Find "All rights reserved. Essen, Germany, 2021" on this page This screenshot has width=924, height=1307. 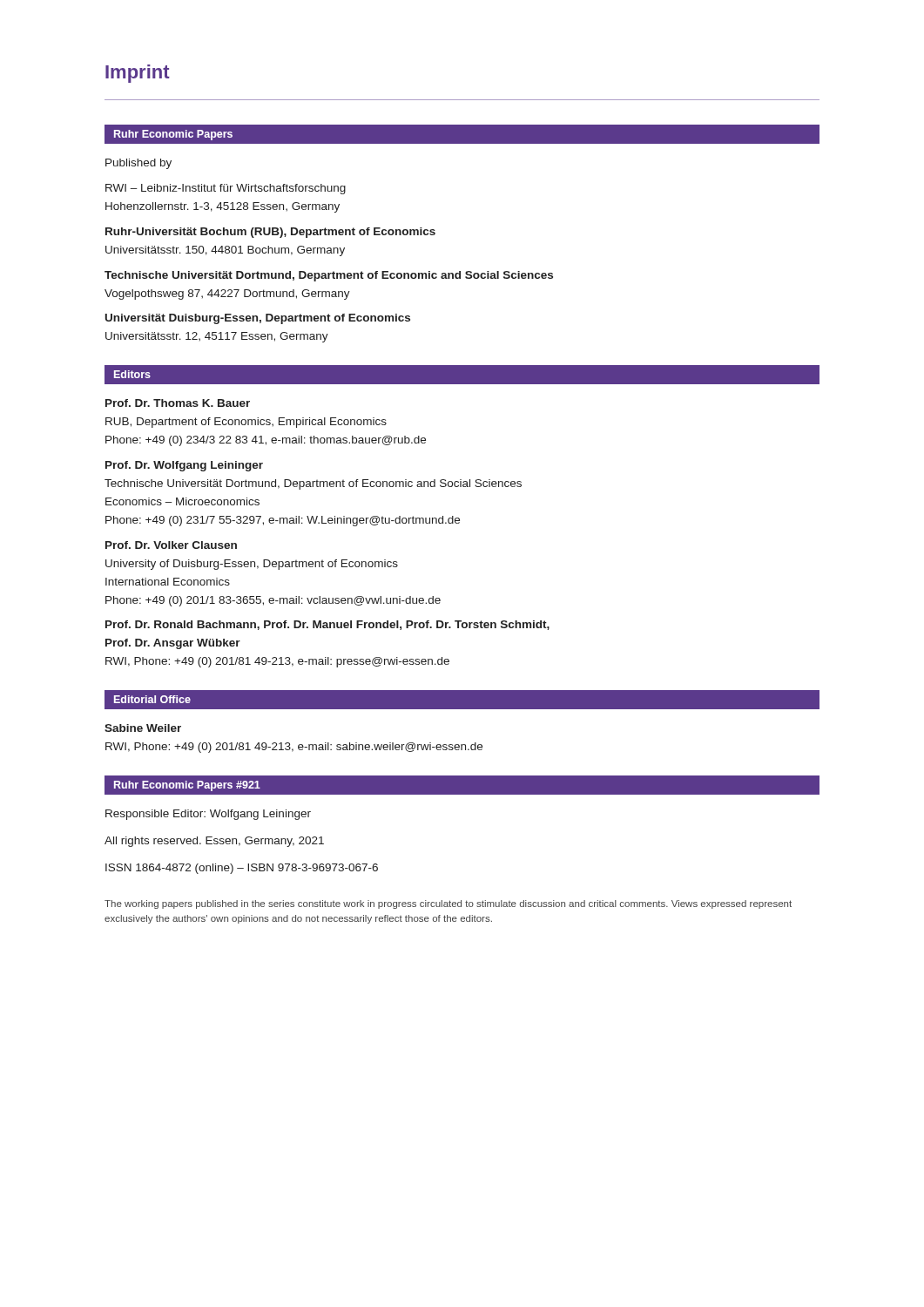[x=214, y=842]
